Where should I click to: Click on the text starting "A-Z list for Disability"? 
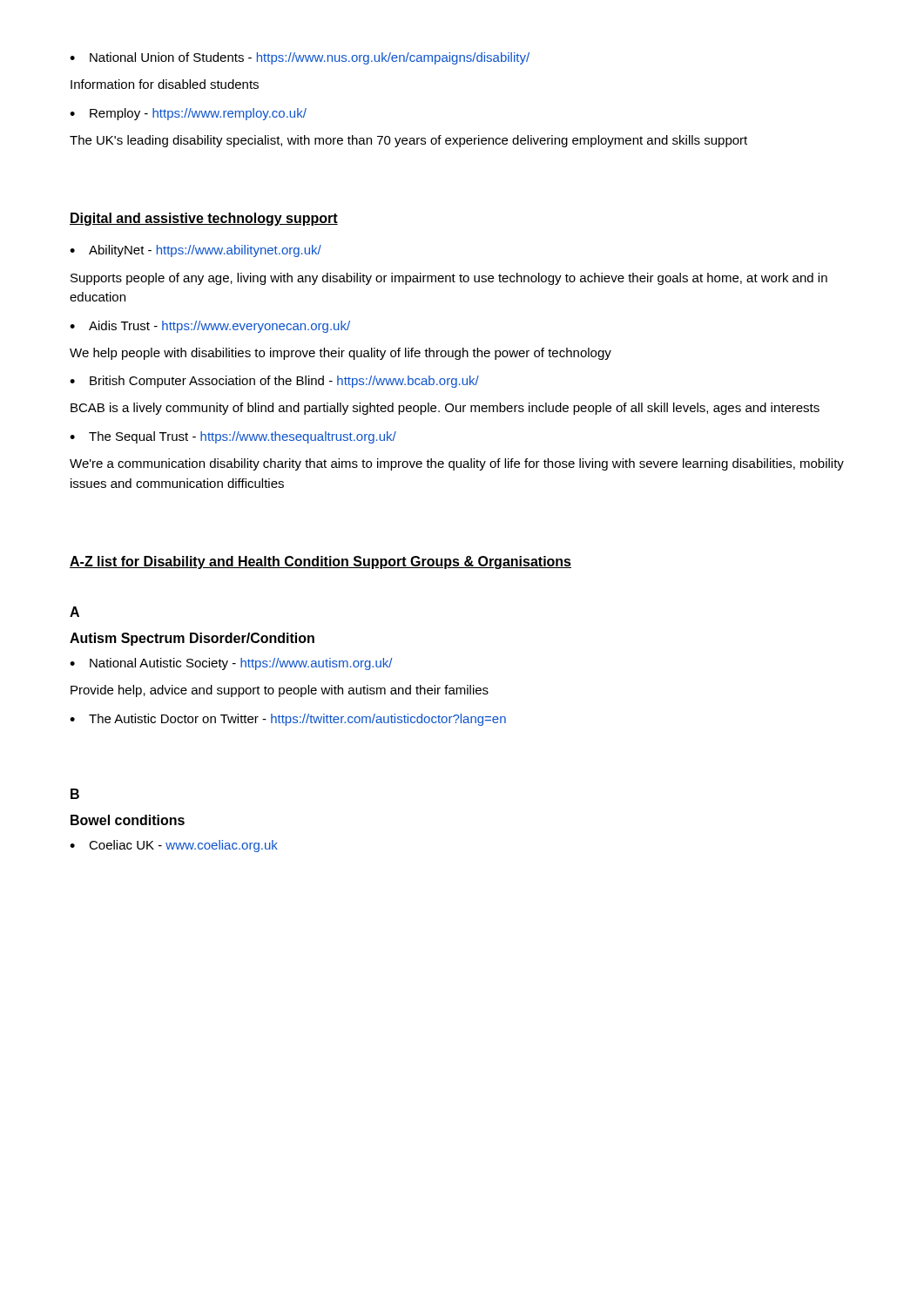320,562
